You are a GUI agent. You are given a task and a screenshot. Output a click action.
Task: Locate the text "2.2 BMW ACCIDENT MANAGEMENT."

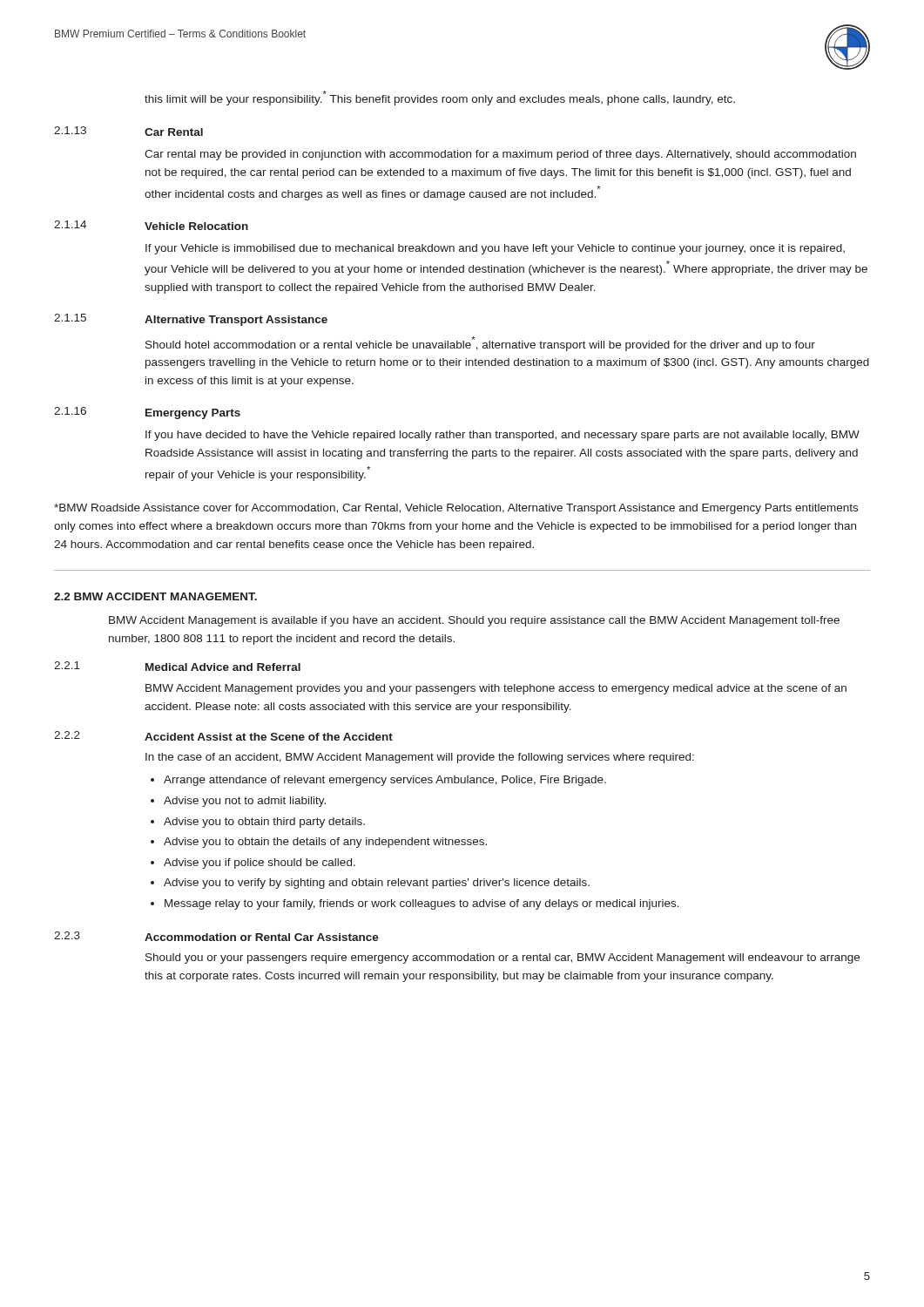(156, 596)
